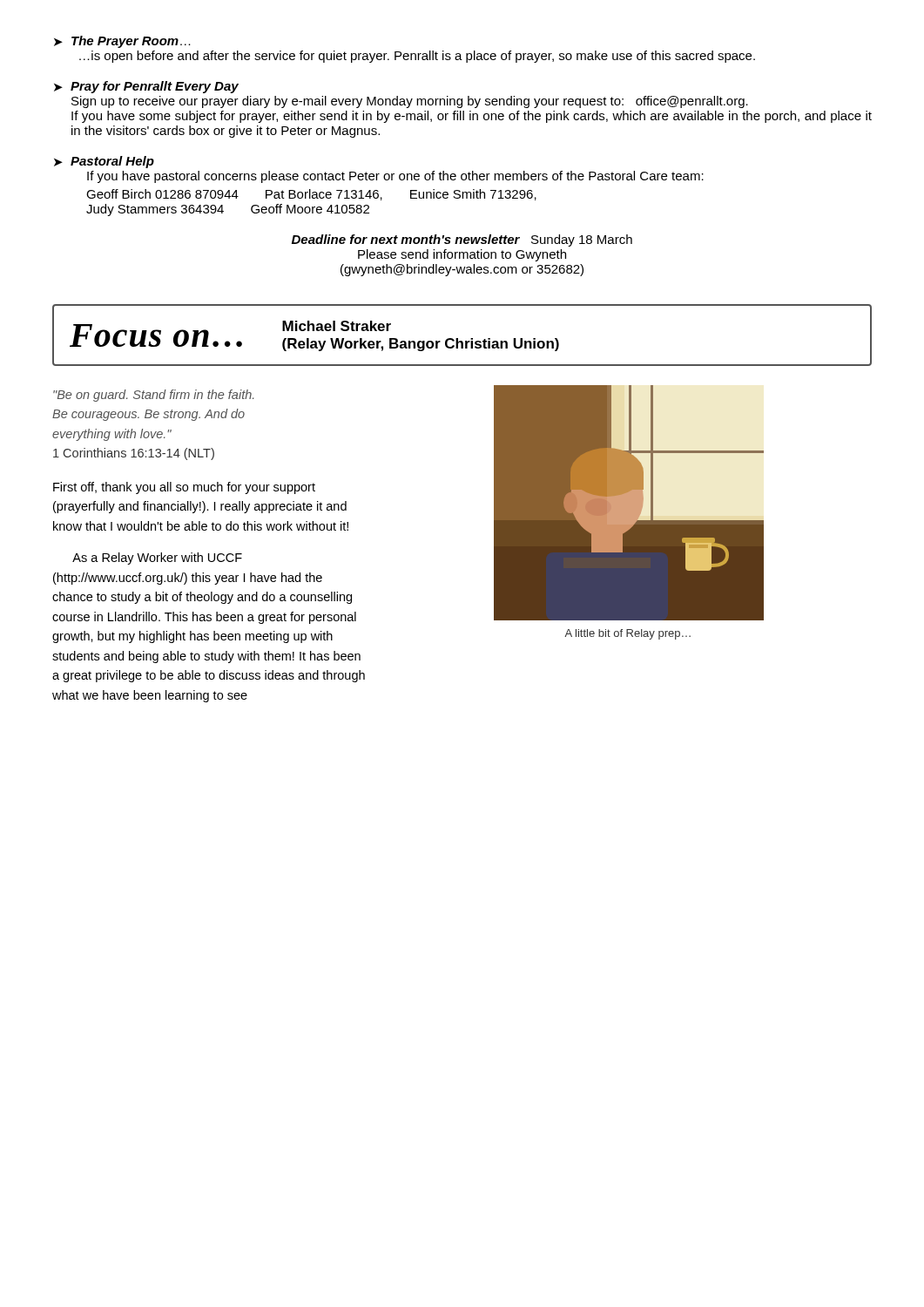Find the caption that says "A little bit"

point(628,633)
